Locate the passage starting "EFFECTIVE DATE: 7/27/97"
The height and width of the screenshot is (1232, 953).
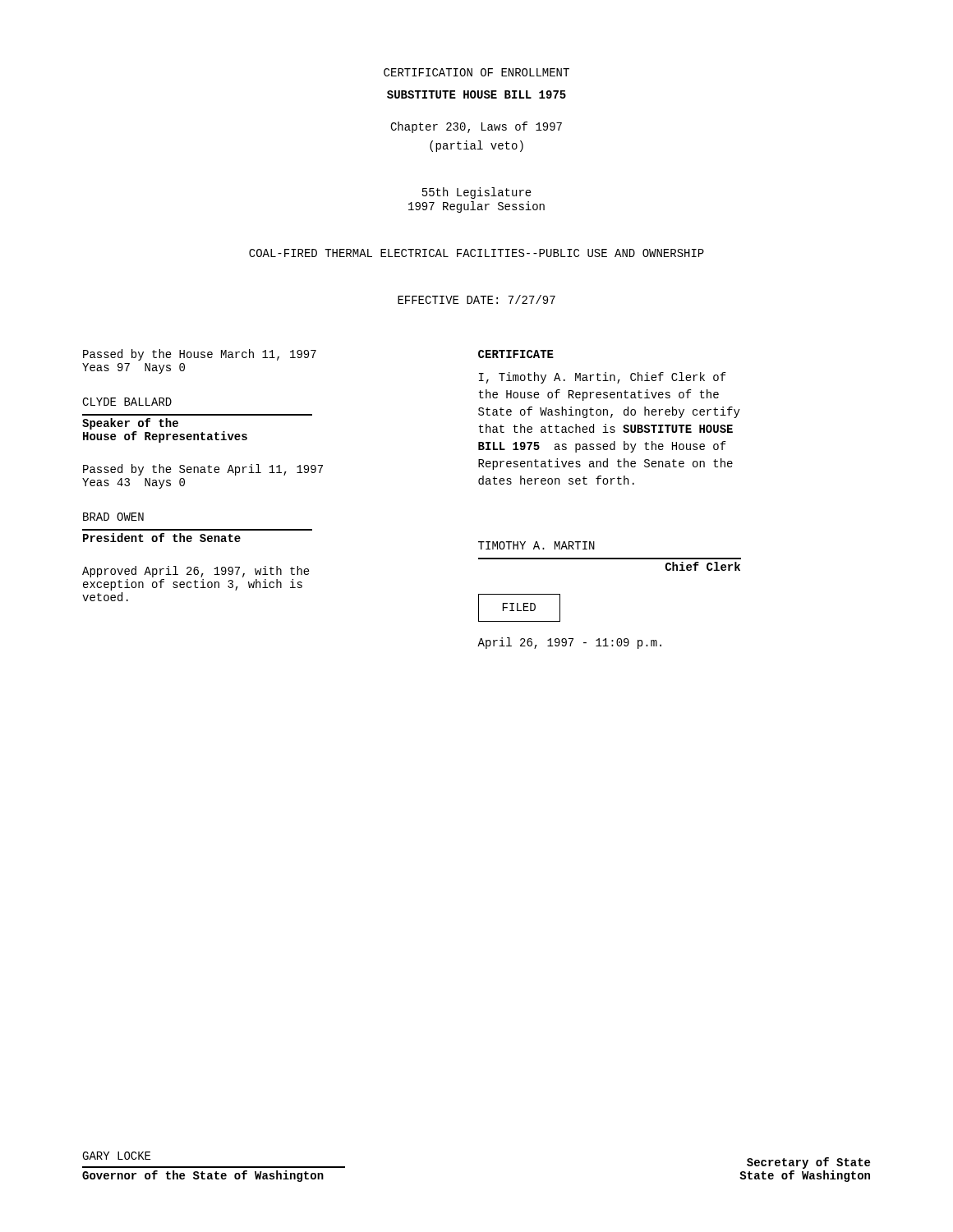(x=476, y=301)
